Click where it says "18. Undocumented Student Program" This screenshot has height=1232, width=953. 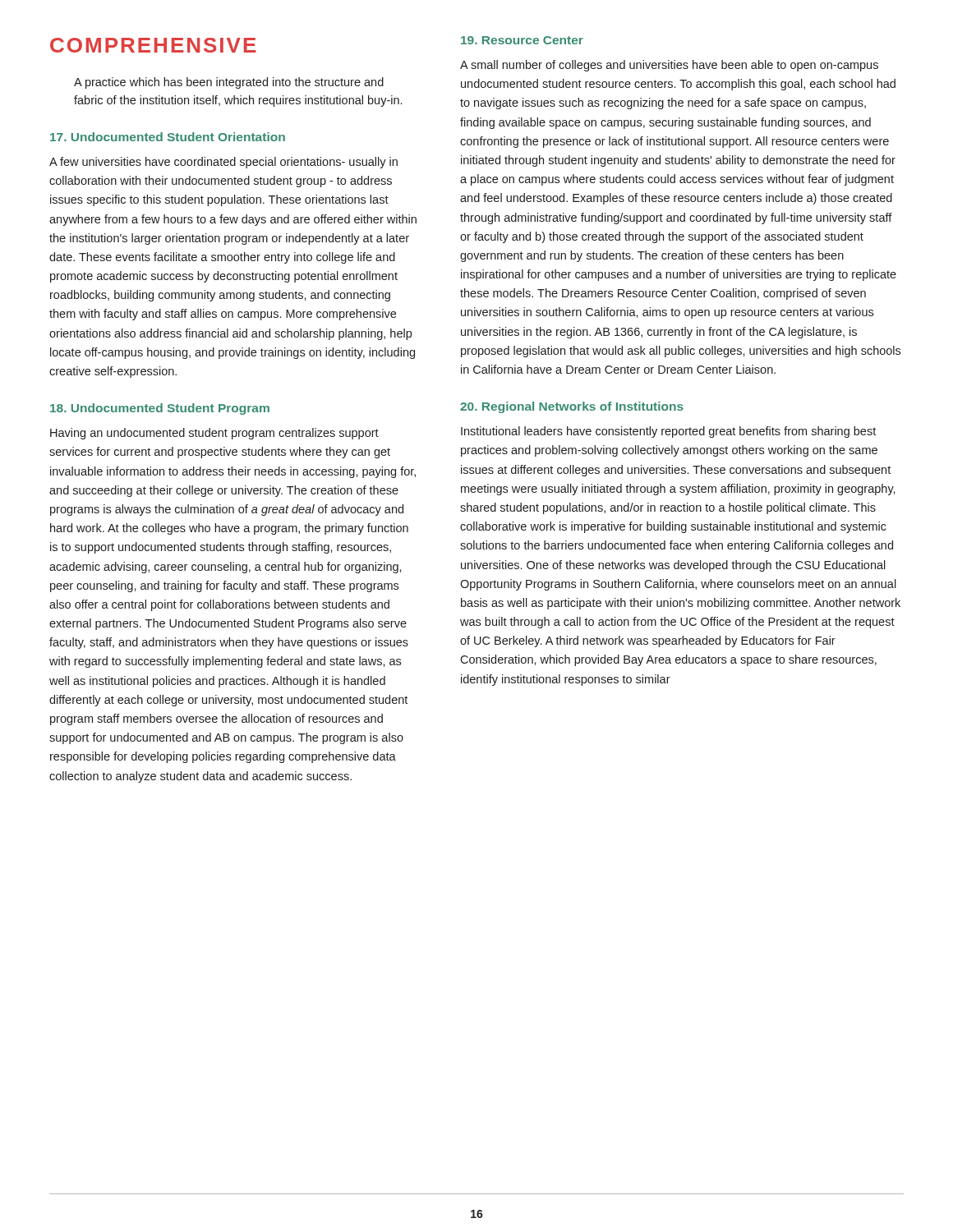point(160,408)
